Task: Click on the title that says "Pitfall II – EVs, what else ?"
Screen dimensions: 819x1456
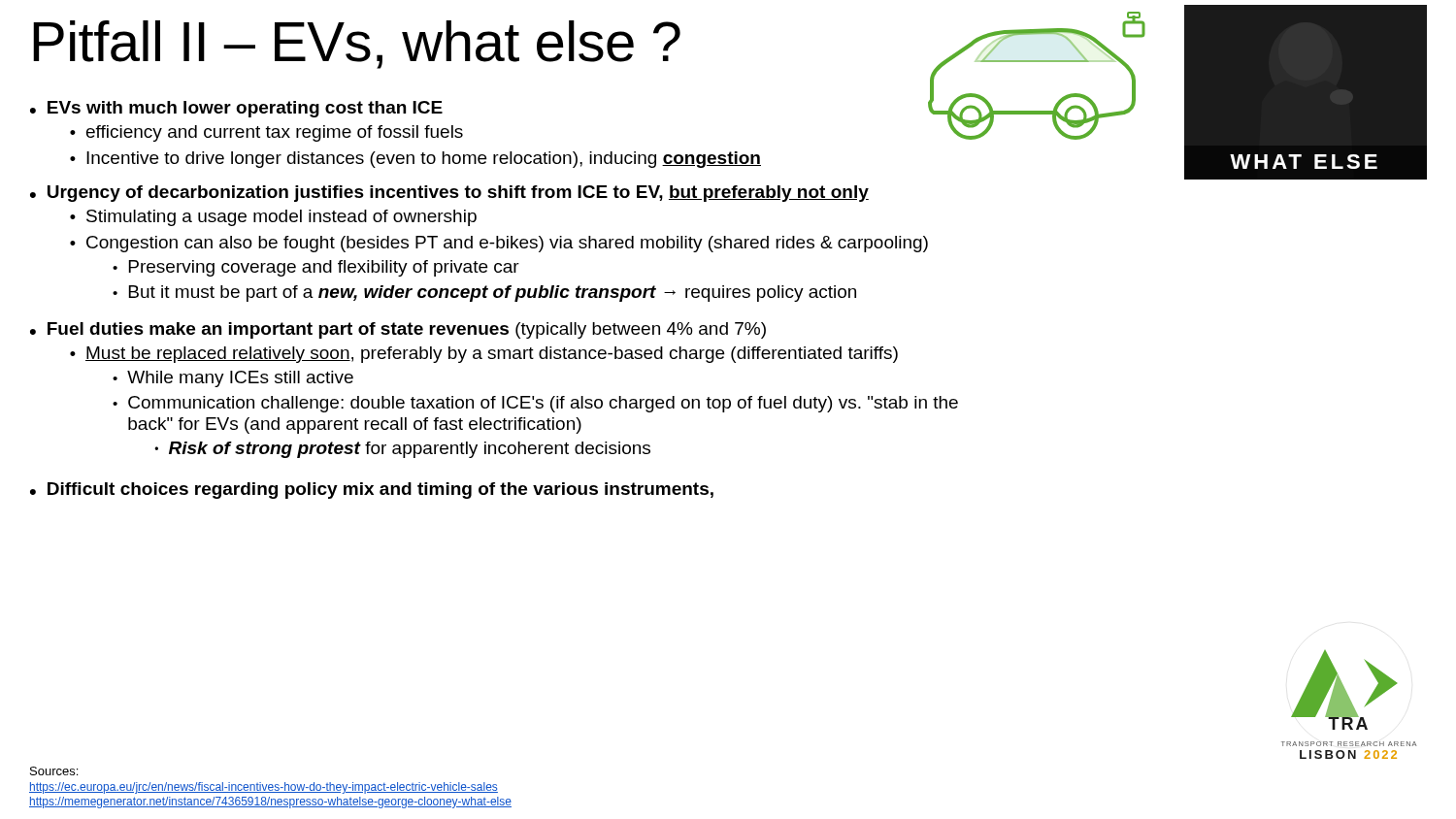Action: point(500,42)
